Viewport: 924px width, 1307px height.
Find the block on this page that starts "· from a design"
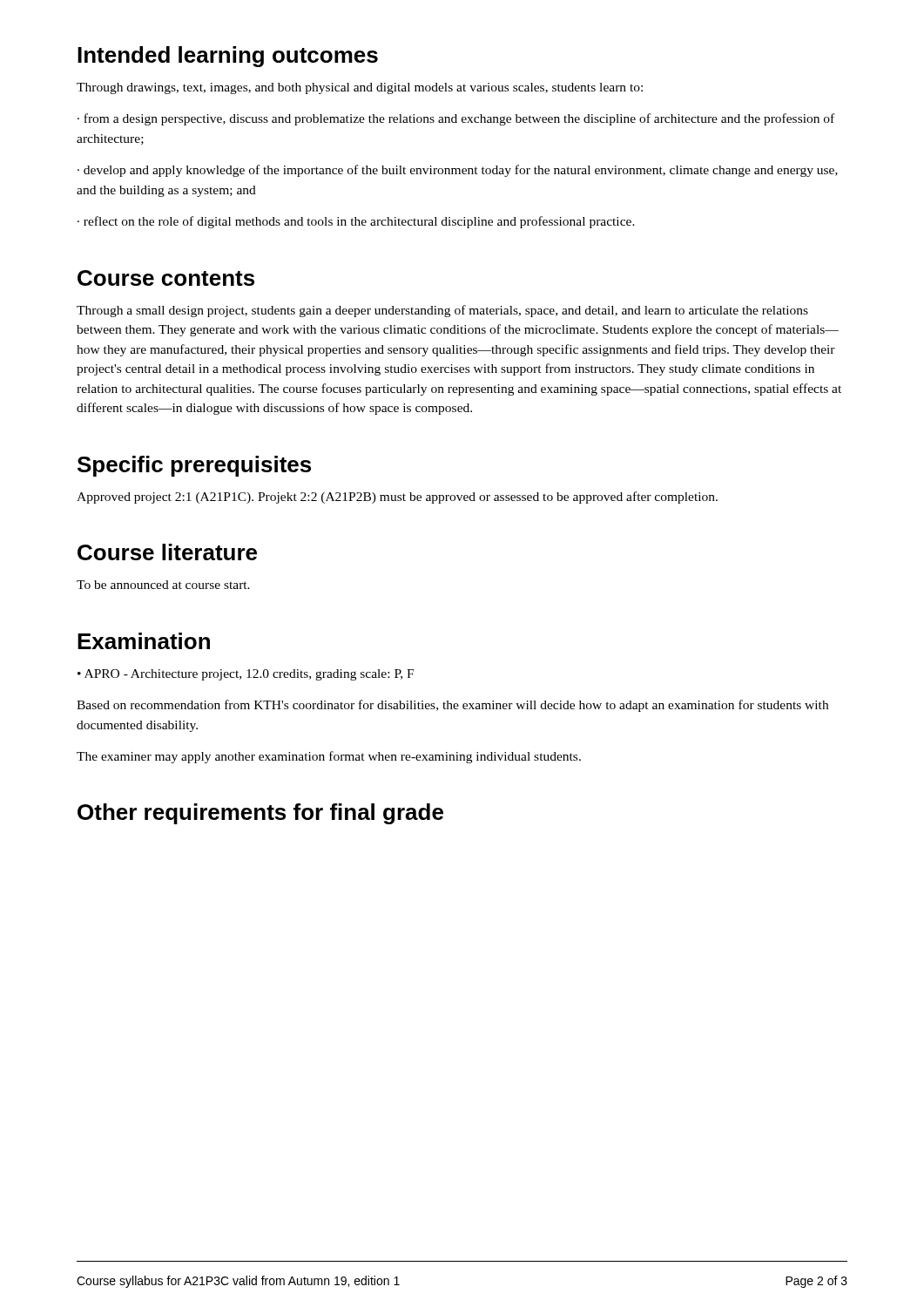pos(462,129)
